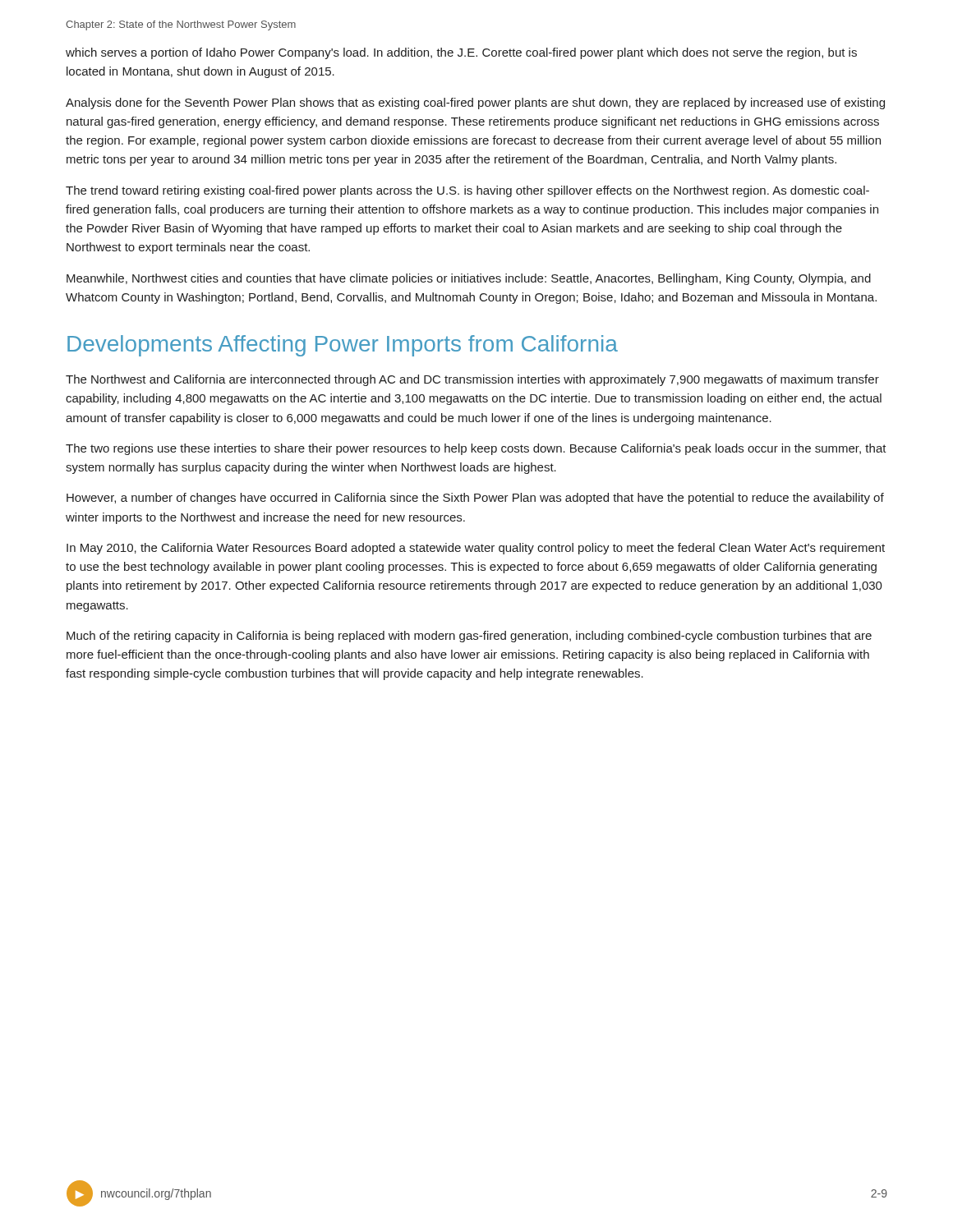Find the block on this page that starts "The trend toward"
The width and height of the screenshot is (953, 1232).
click(476, 218)
